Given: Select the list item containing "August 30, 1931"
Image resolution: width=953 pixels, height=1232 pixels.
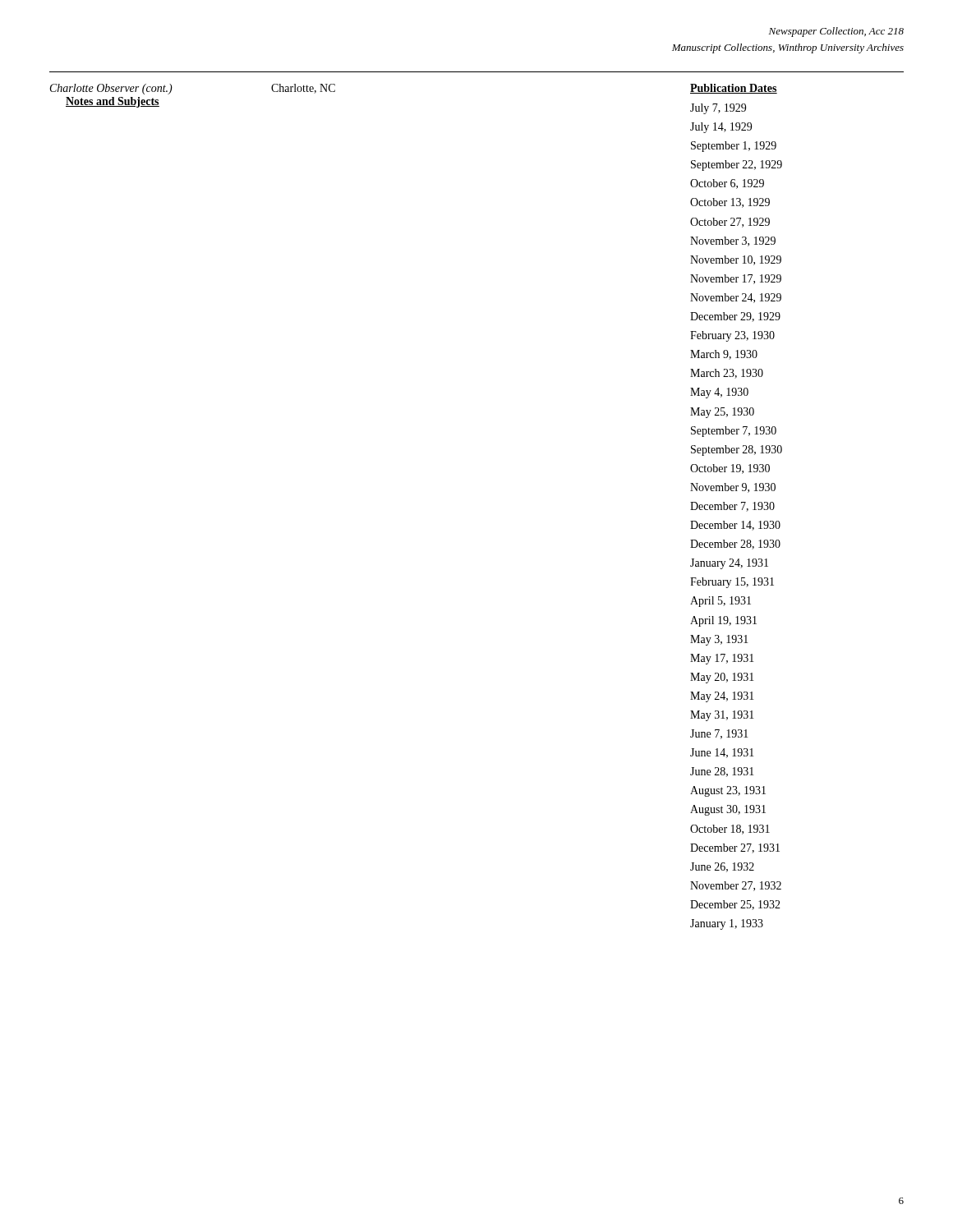Looking at the screenshot, I should [728, 810].
